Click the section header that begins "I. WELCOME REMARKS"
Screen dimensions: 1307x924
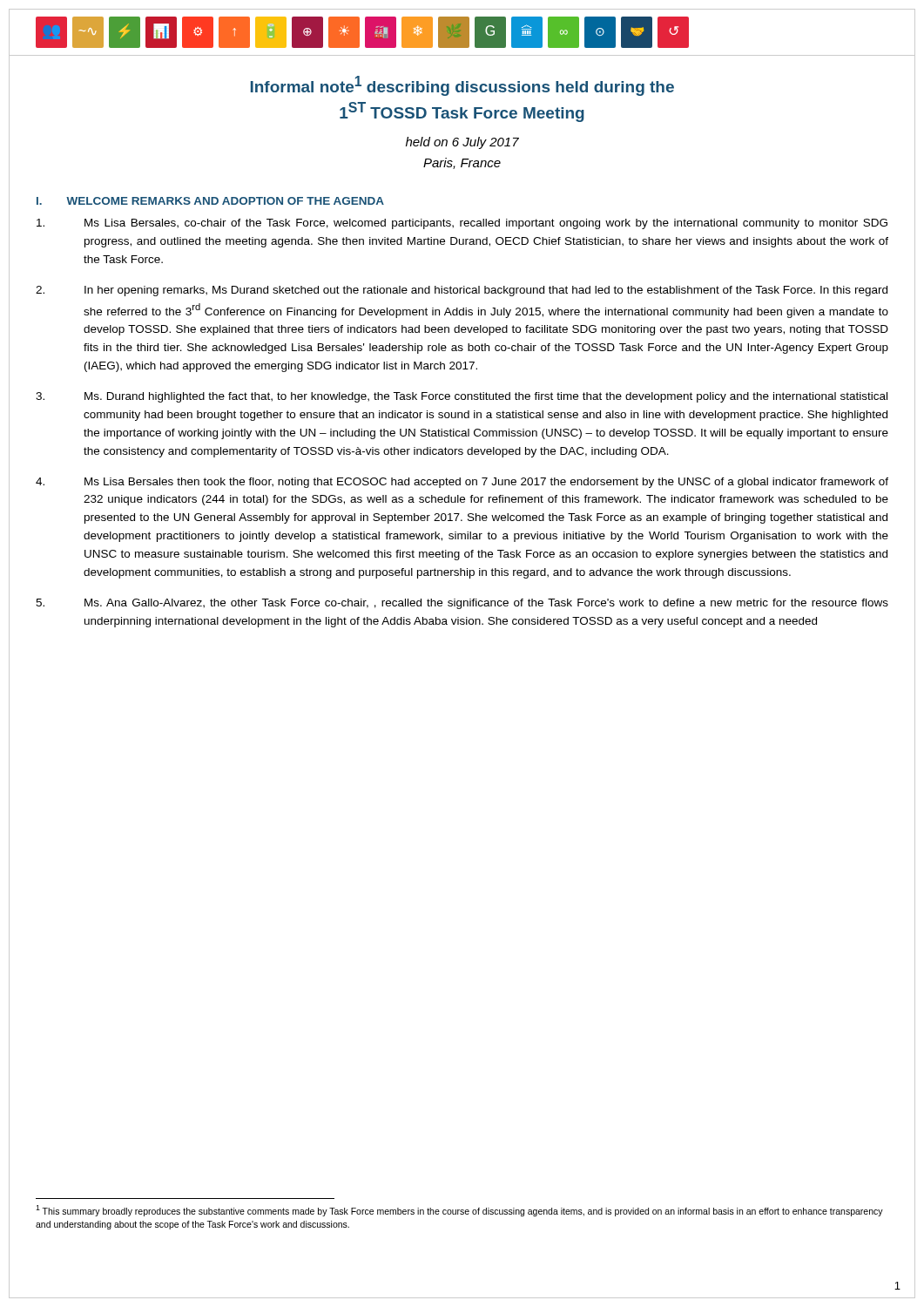[210, 201]
